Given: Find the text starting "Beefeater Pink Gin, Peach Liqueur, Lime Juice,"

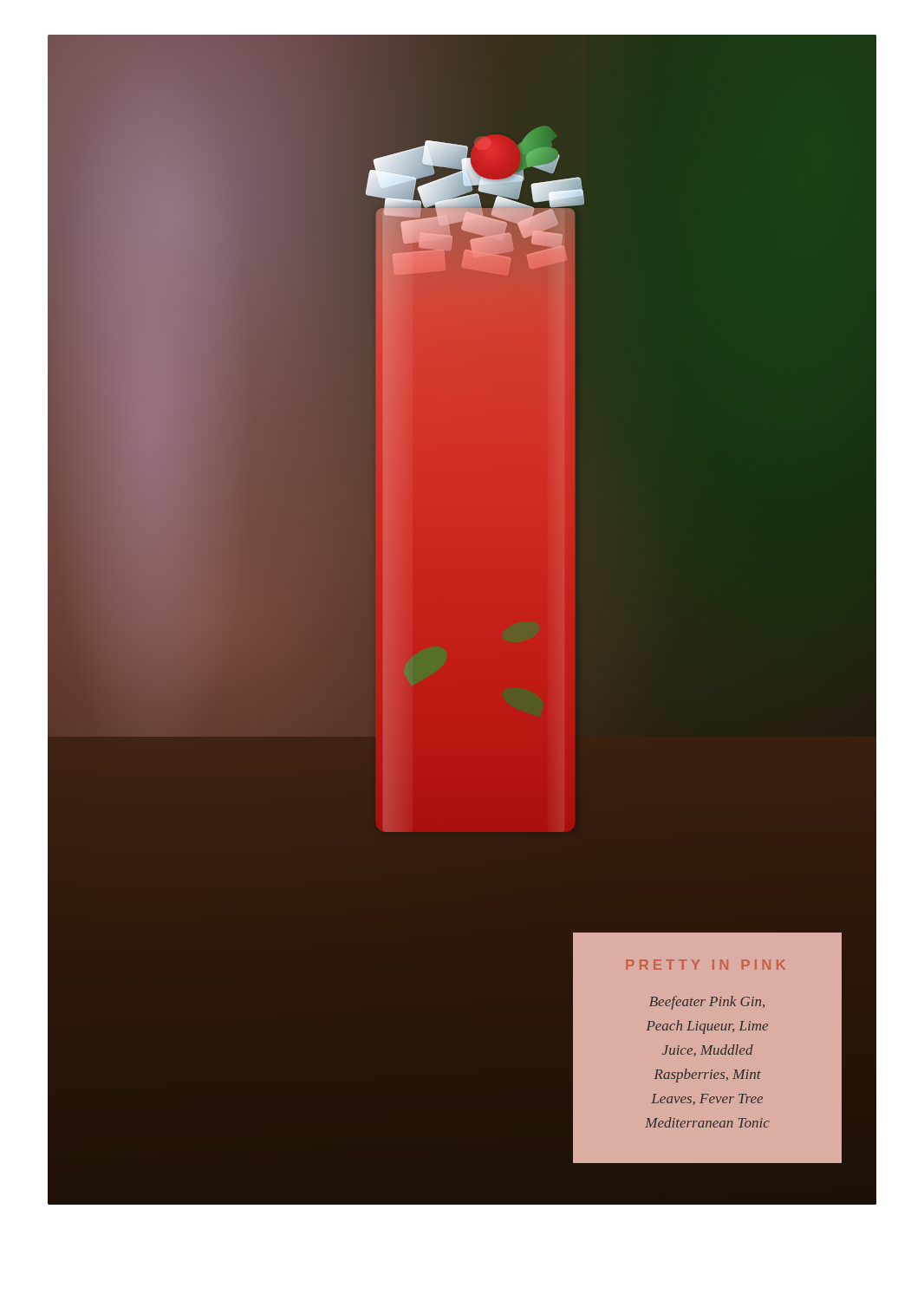Looking at the screenshot, I should click(x=707, y=1062).
